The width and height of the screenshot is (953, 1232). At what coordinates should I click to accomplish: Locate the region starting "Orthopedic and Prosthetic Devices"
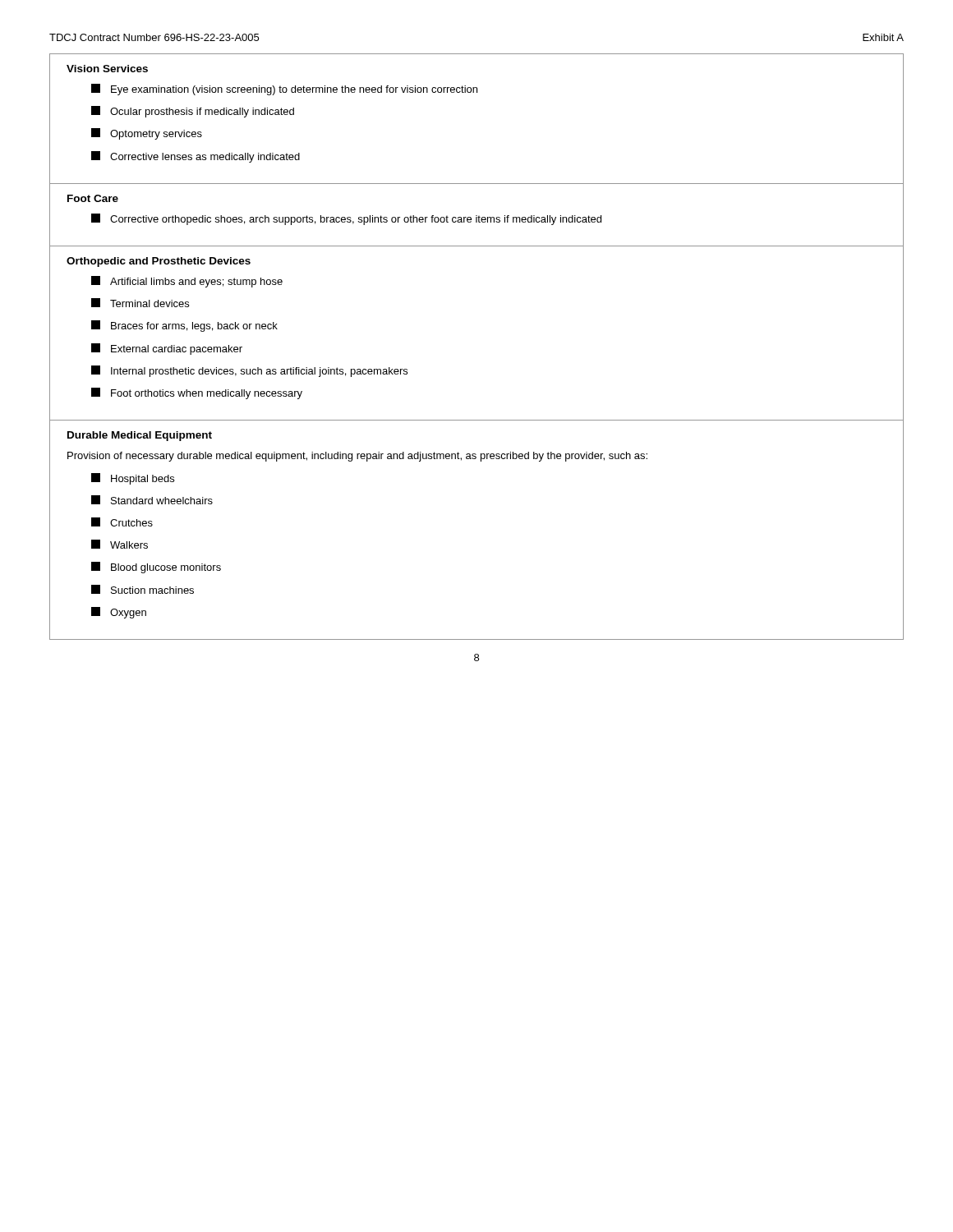coord(159,261)
